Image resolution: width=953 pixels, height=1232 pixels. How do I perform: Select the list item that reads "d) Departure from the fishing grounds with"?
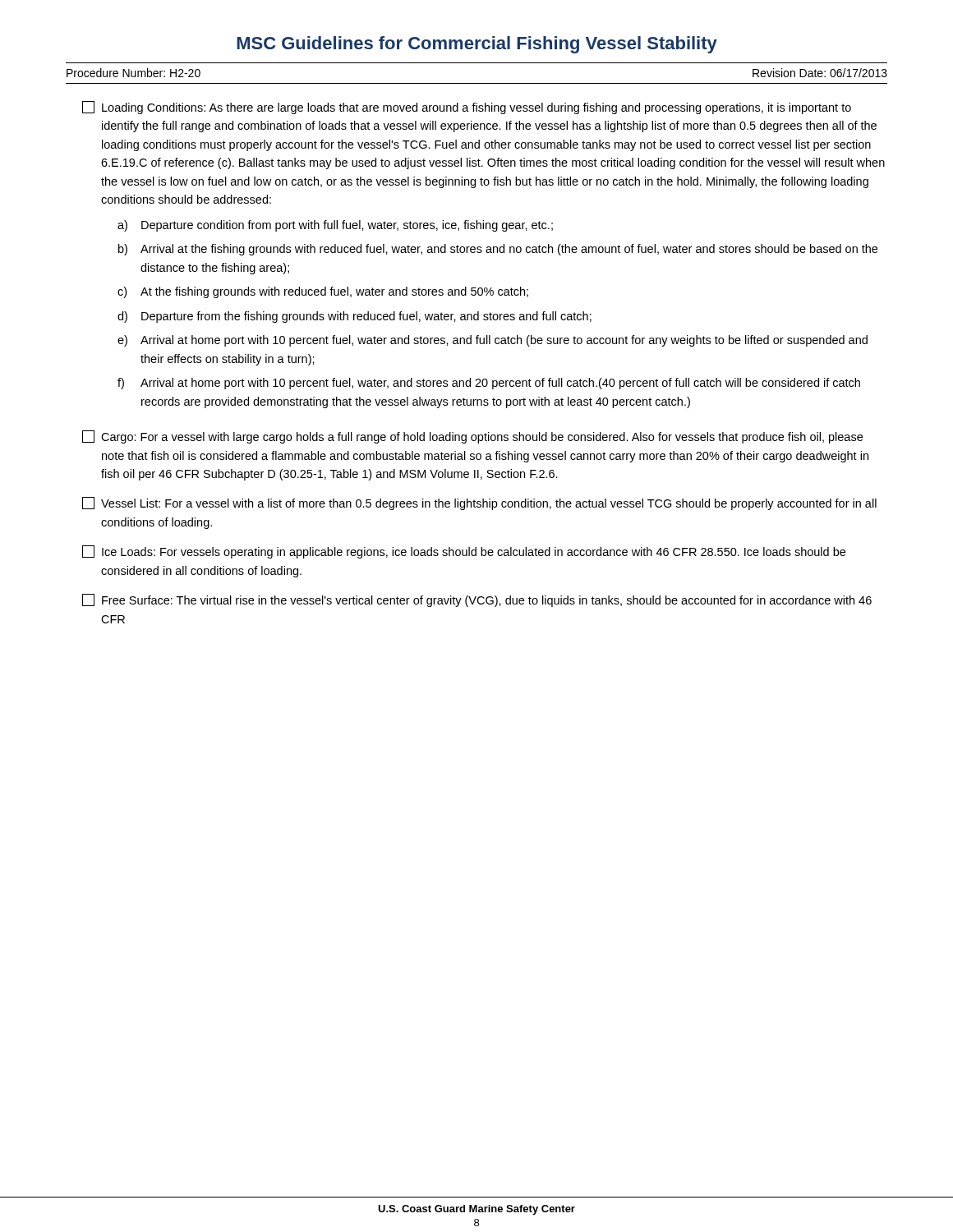point(502,316)
